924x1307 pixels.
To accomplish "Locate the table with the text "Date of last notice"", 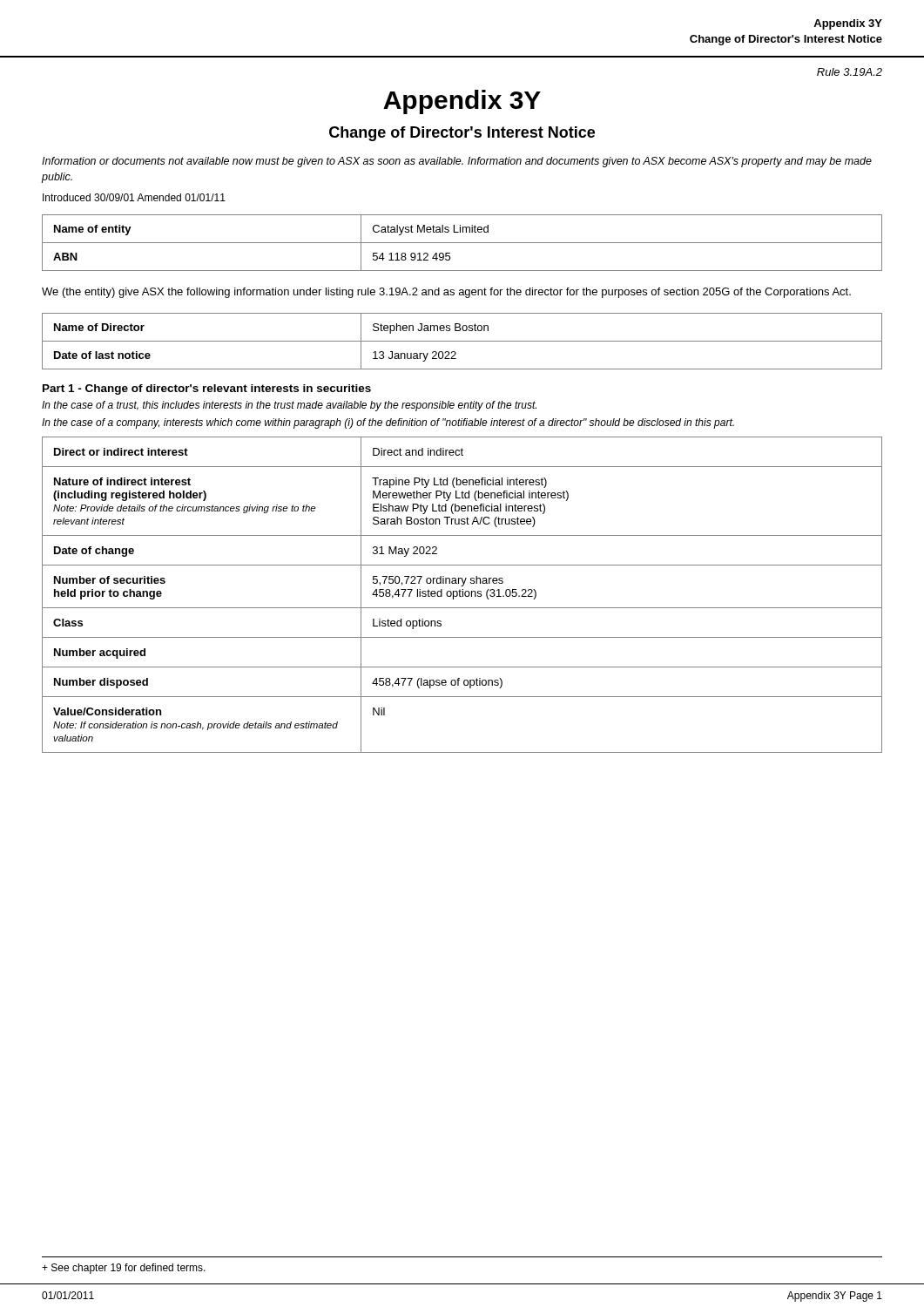I will click(x=462, y=341).
